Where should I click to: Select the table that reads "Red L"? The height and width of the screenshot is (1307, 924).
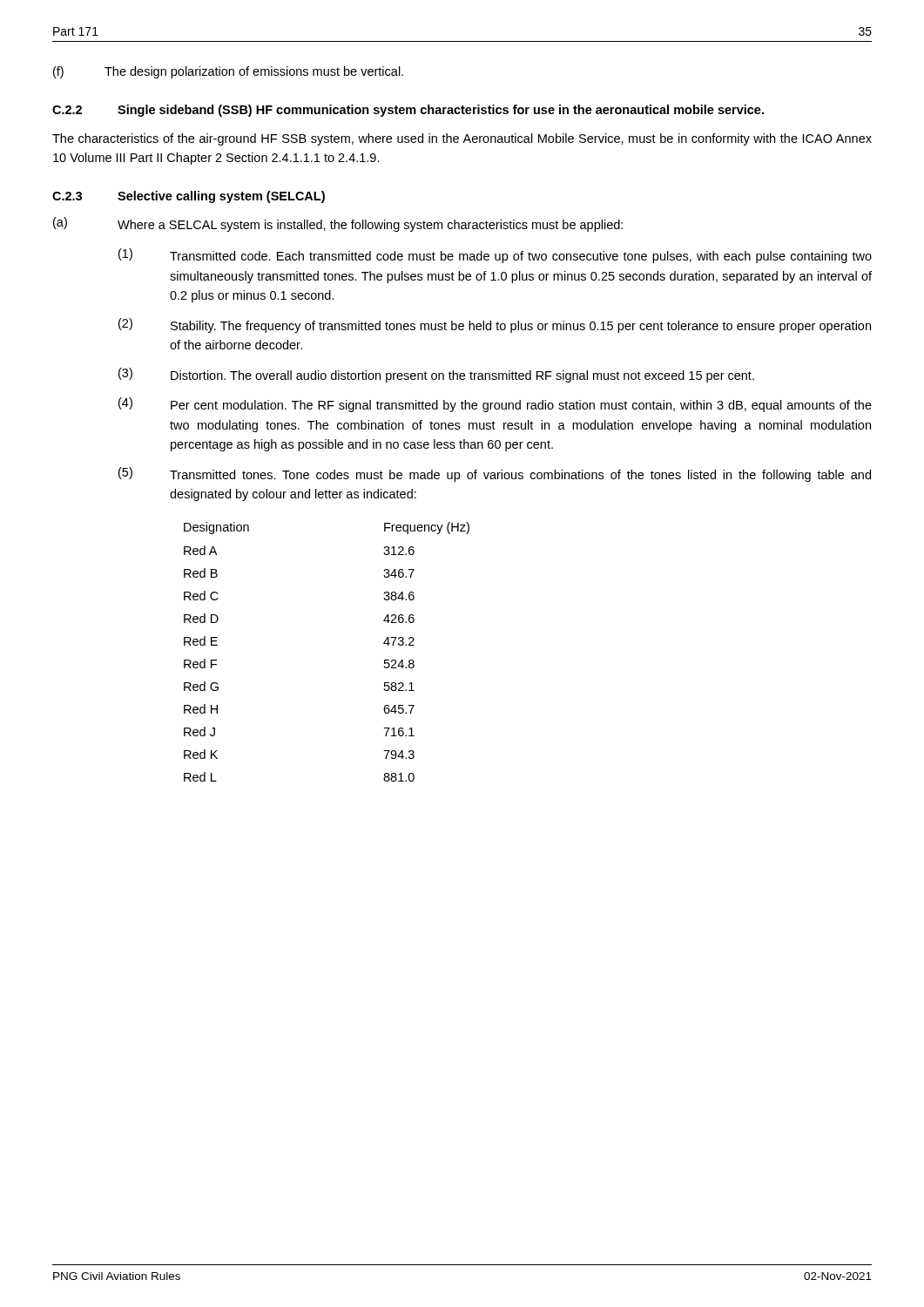pyautogui.click(x=527, y=652)
